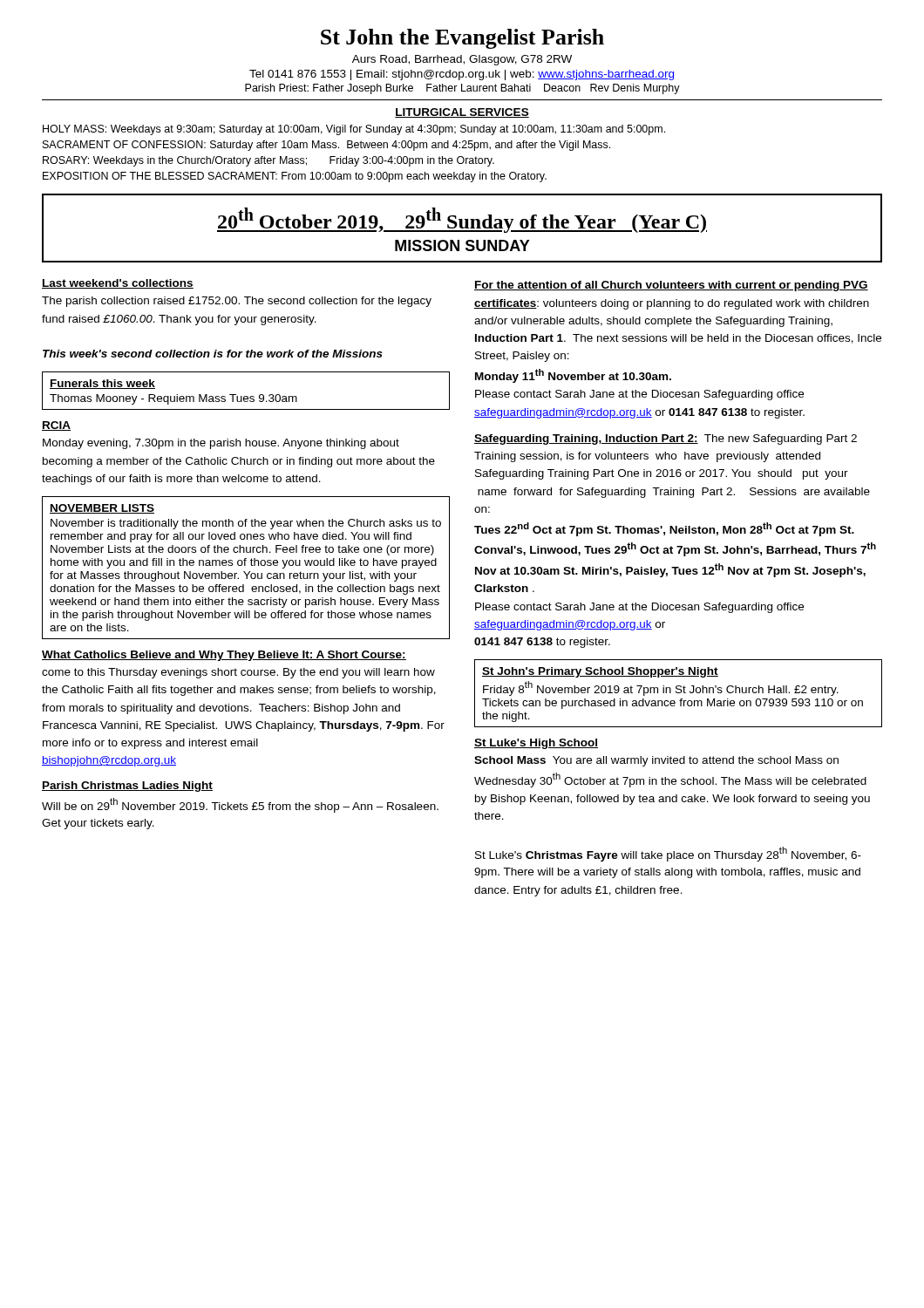Locate the title that opens with "20th October 2019, 29th"

coord(462,230)
